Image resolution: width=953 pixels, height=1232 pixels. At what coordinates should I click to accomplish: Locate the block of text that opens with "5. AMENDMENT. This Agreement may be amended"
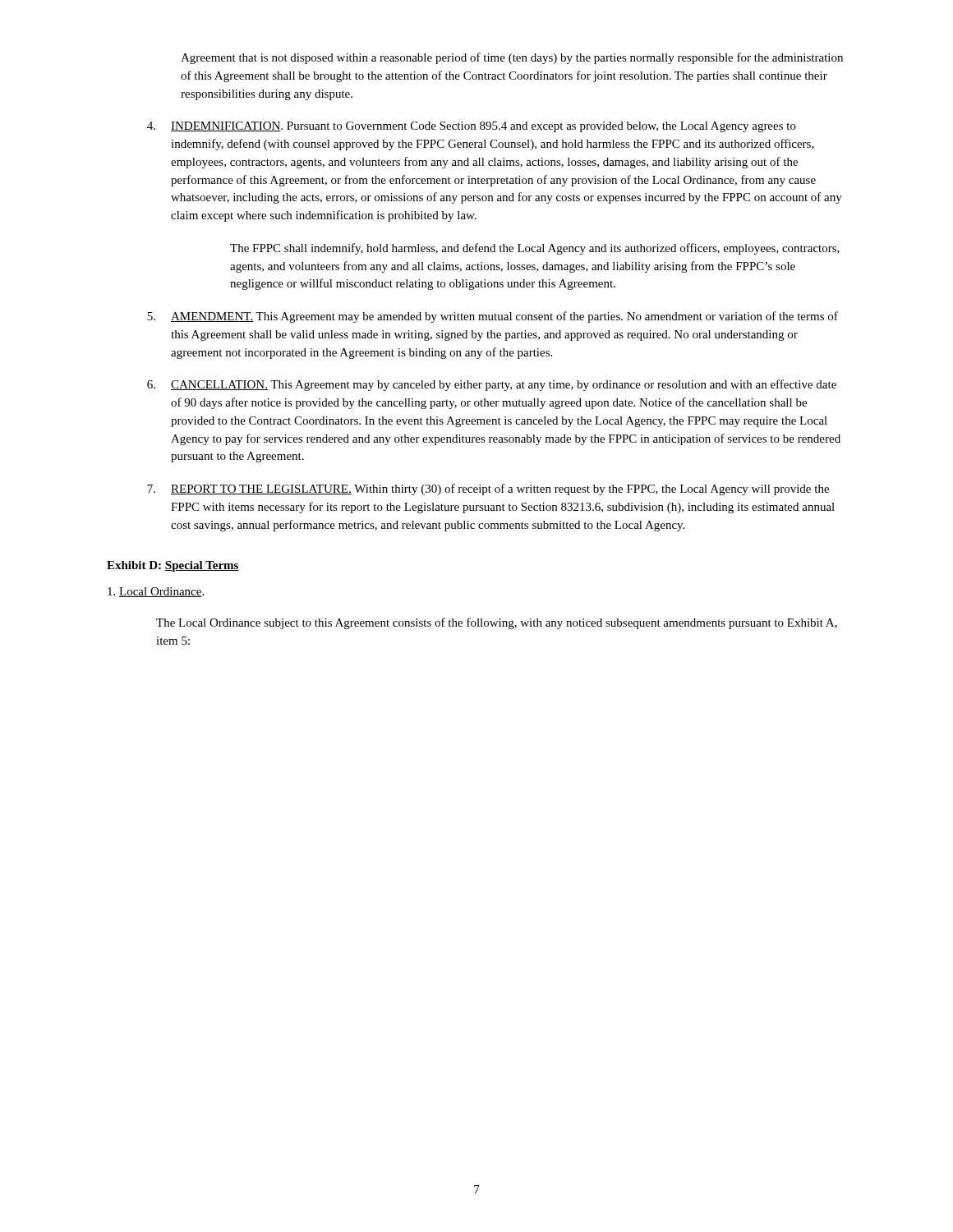(x=476, y=335)
